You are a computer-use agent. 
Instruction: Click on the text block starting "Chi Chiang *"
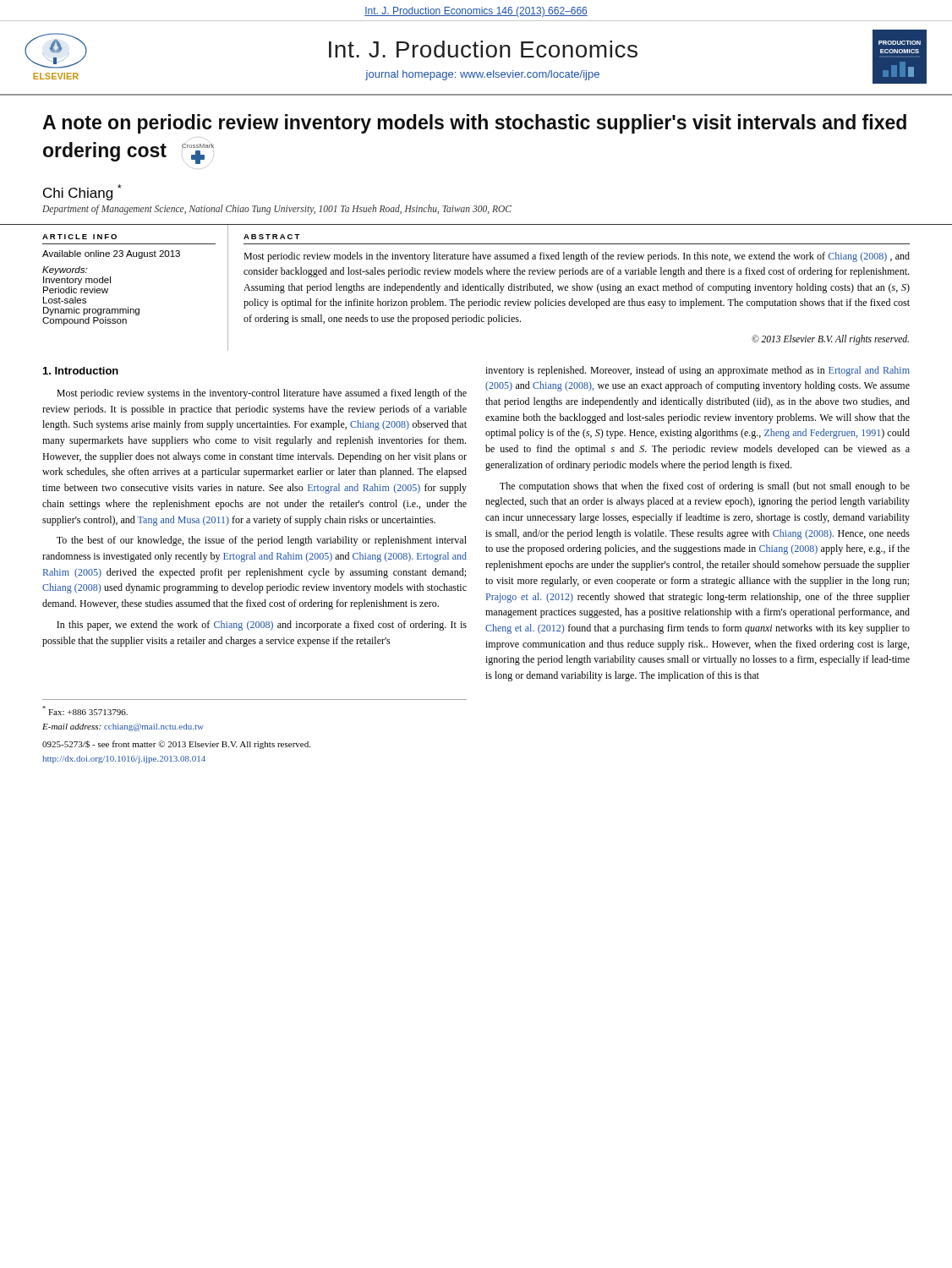tap(82, 191)
